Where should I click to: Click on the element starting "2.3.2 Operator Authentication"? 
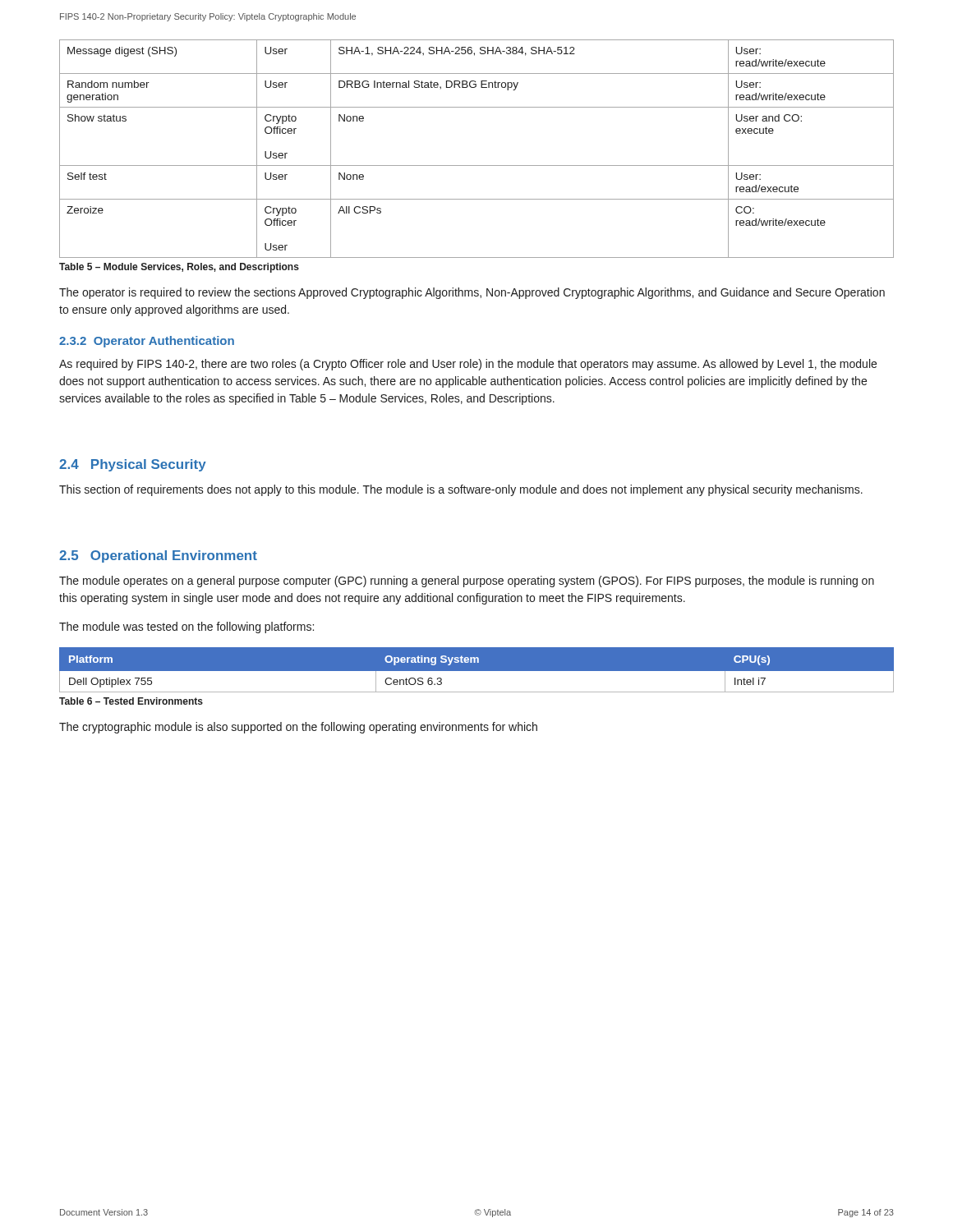click(147, 340)
